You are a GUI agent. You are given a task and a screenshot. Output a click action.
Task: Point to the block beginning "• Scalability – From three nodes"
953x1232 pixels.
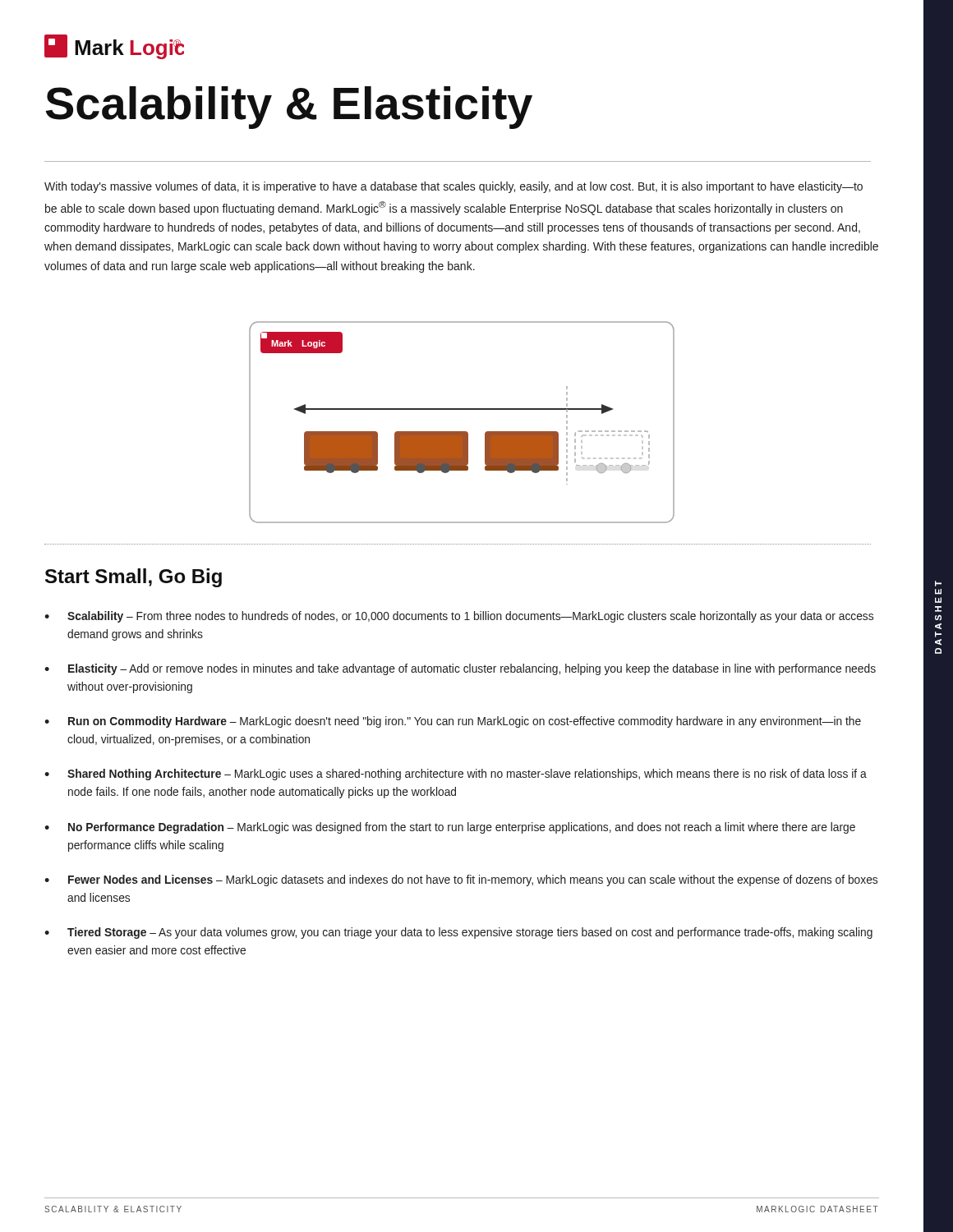coord(462,626)
